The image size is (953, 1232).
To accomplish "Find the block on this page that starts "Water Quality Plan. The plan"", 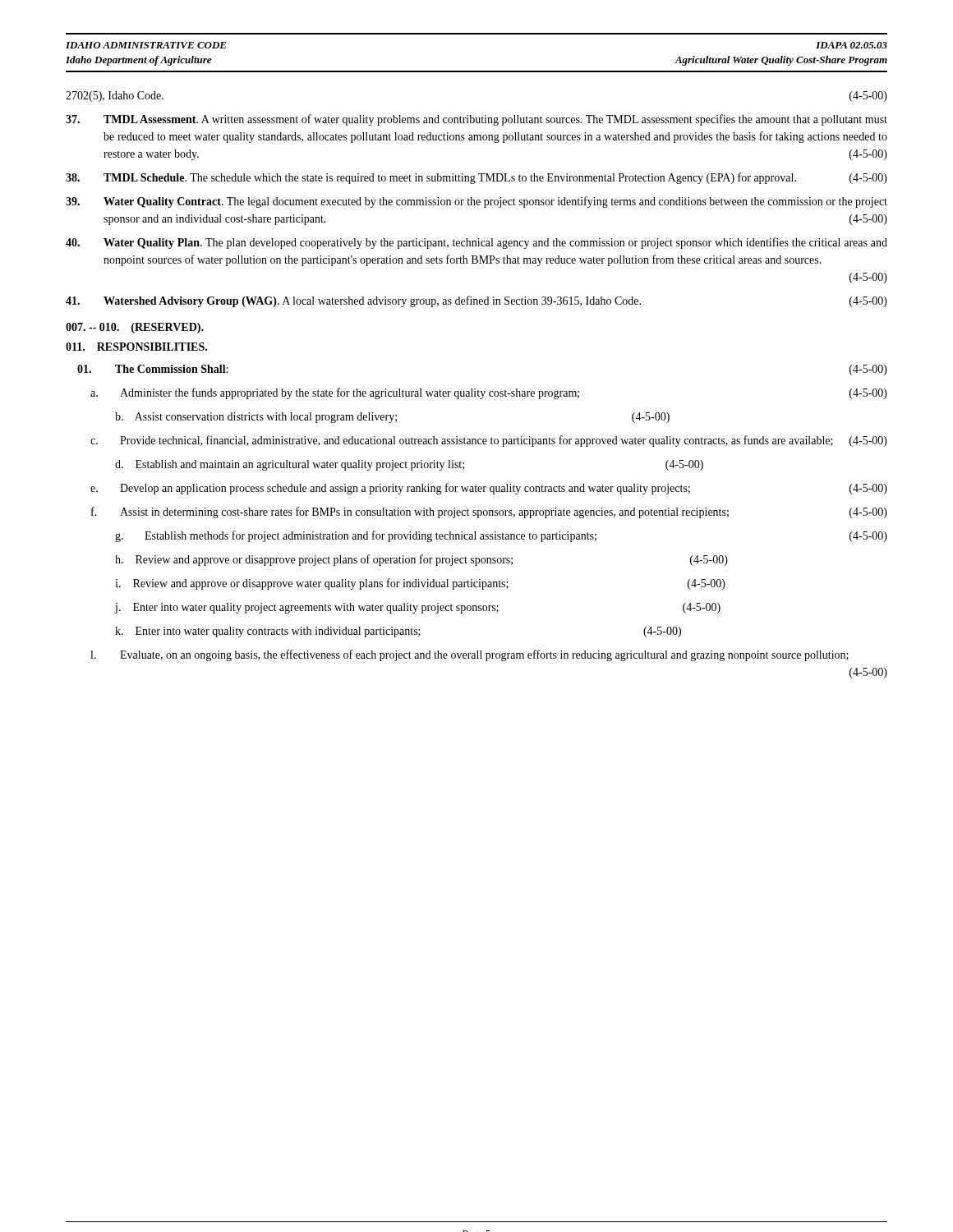I will pyautogui.click(x=476, y=260).
